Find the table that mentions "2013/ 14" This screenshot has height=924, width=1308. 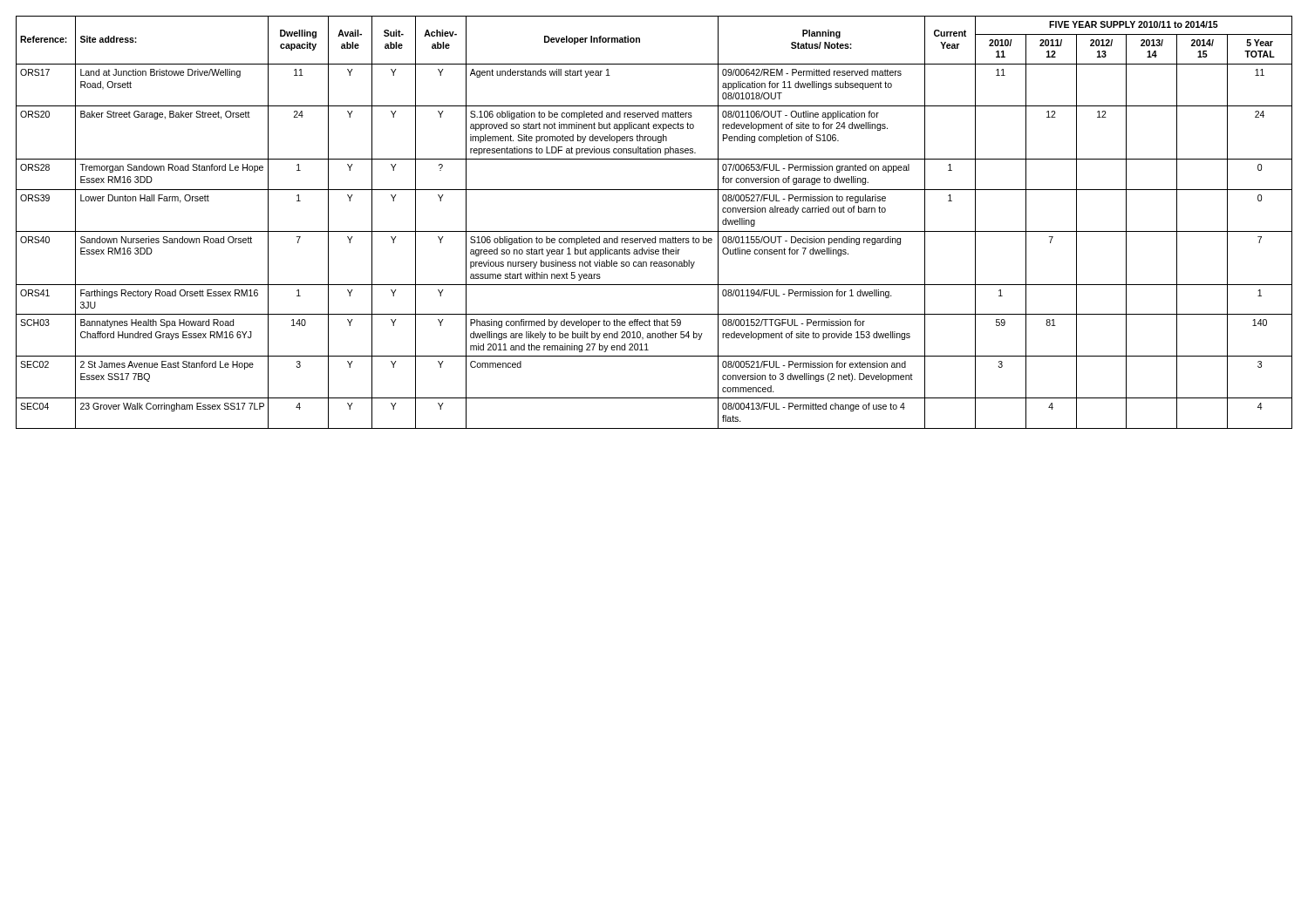click(x=654, y=222)
